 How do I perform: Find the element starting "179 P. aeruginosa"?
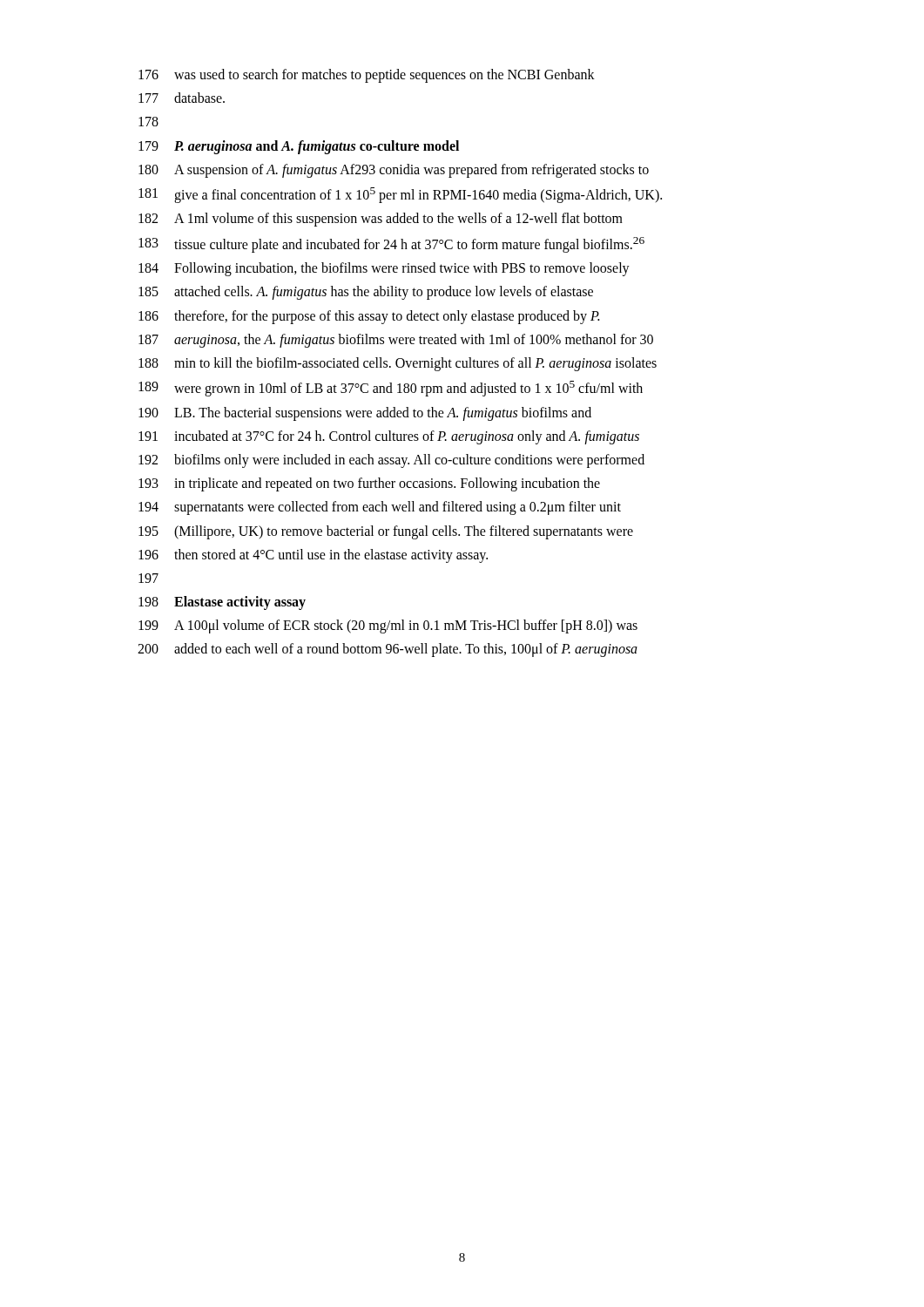coord(462,146)
